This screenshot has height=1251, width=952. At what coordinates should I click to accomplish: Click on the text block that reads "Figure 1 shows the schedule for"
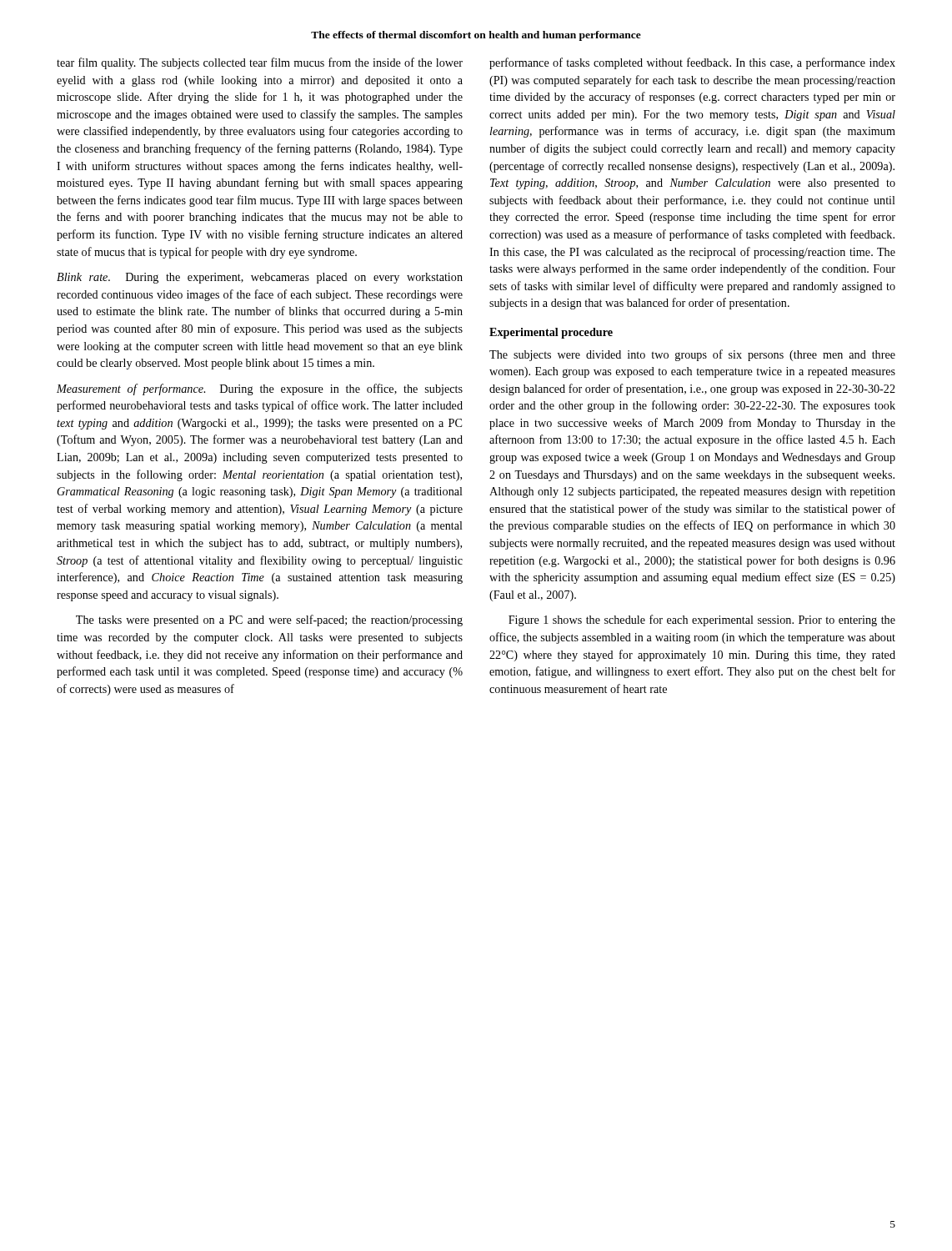[x=692, y=655]
